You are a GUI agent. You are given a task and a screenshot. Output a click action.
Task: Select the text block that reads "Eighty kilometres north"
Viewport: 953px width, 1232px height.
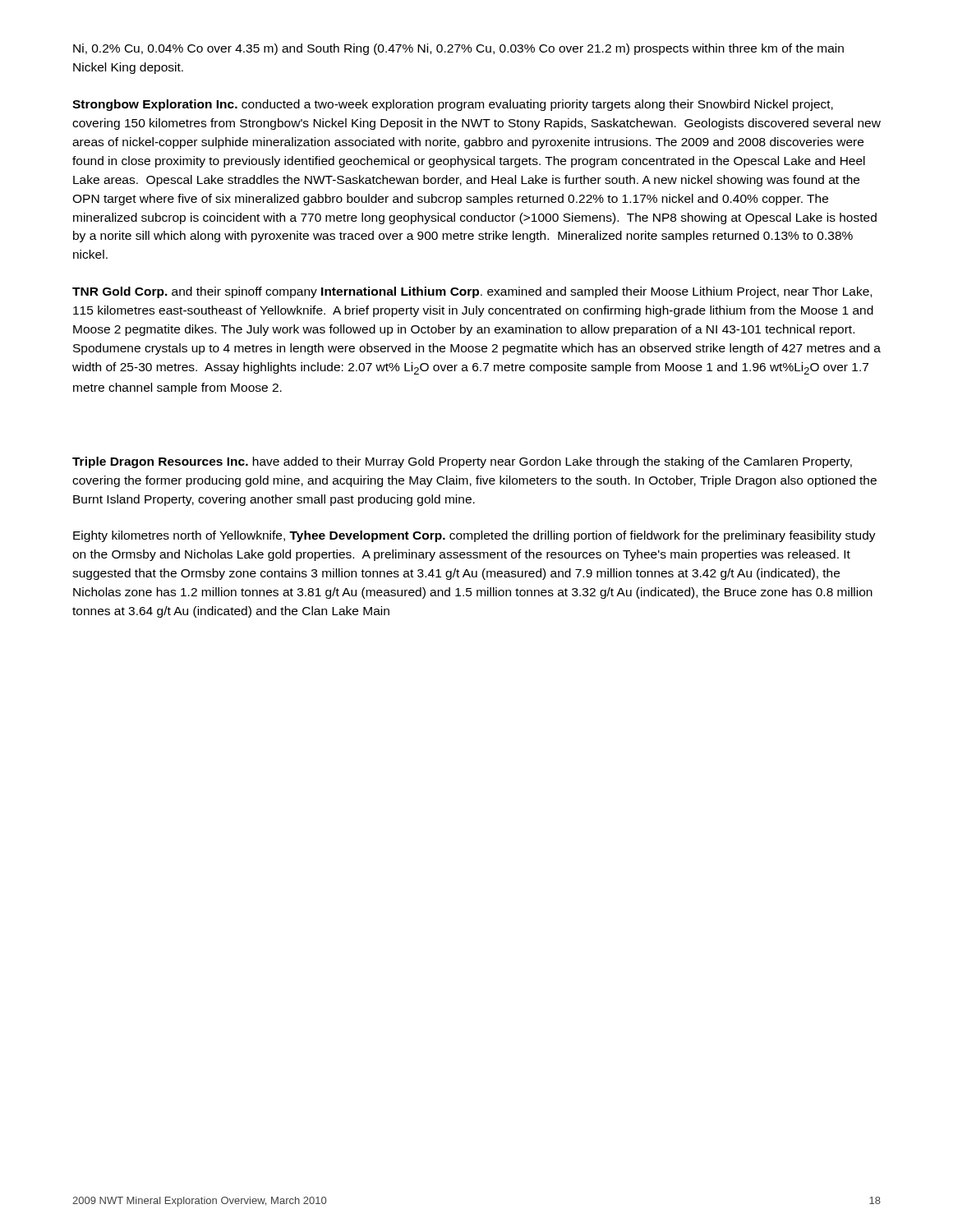474,573
